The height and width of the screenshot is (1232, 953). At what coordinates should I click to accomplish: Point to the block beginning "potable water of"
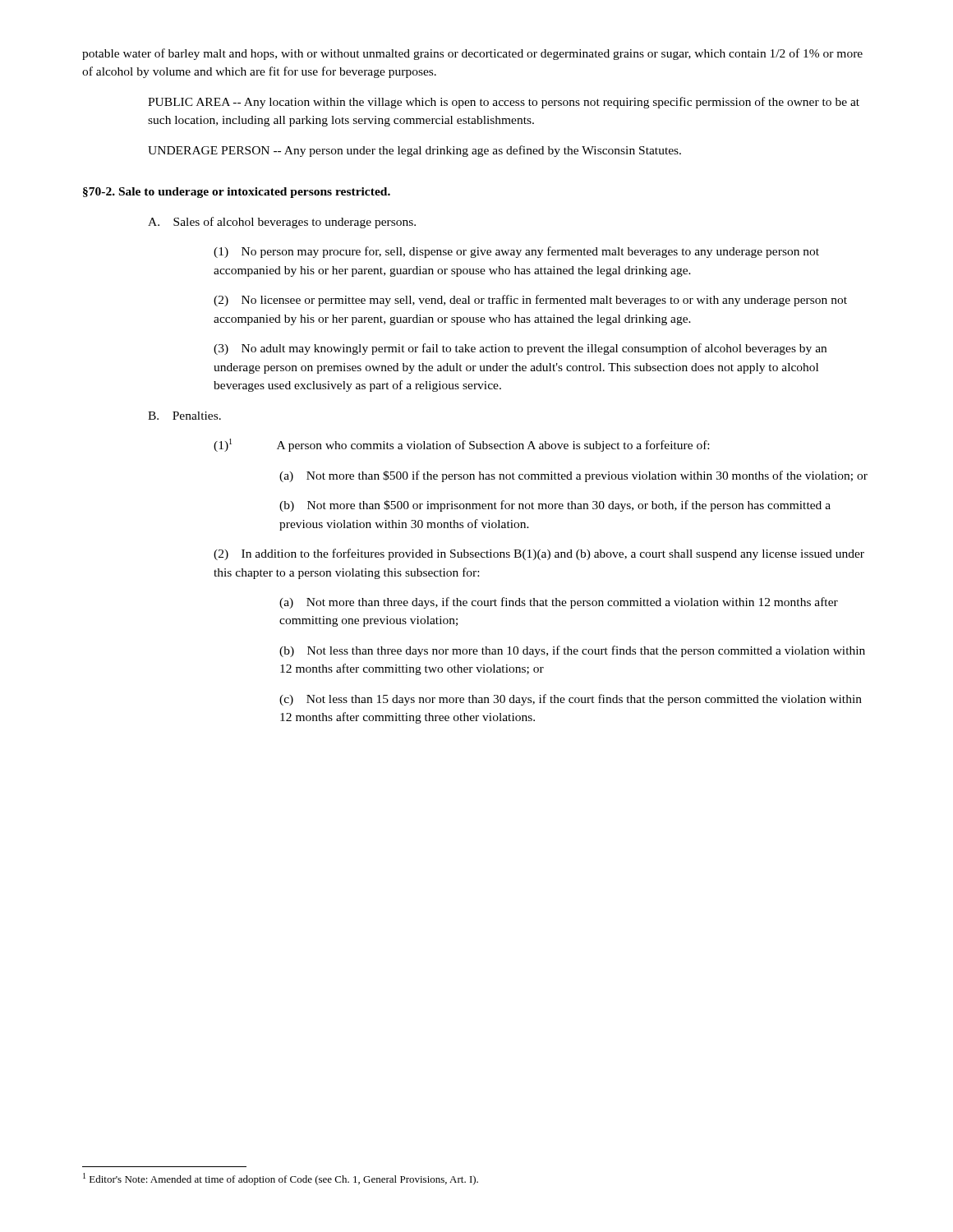[x=476, y=63]
